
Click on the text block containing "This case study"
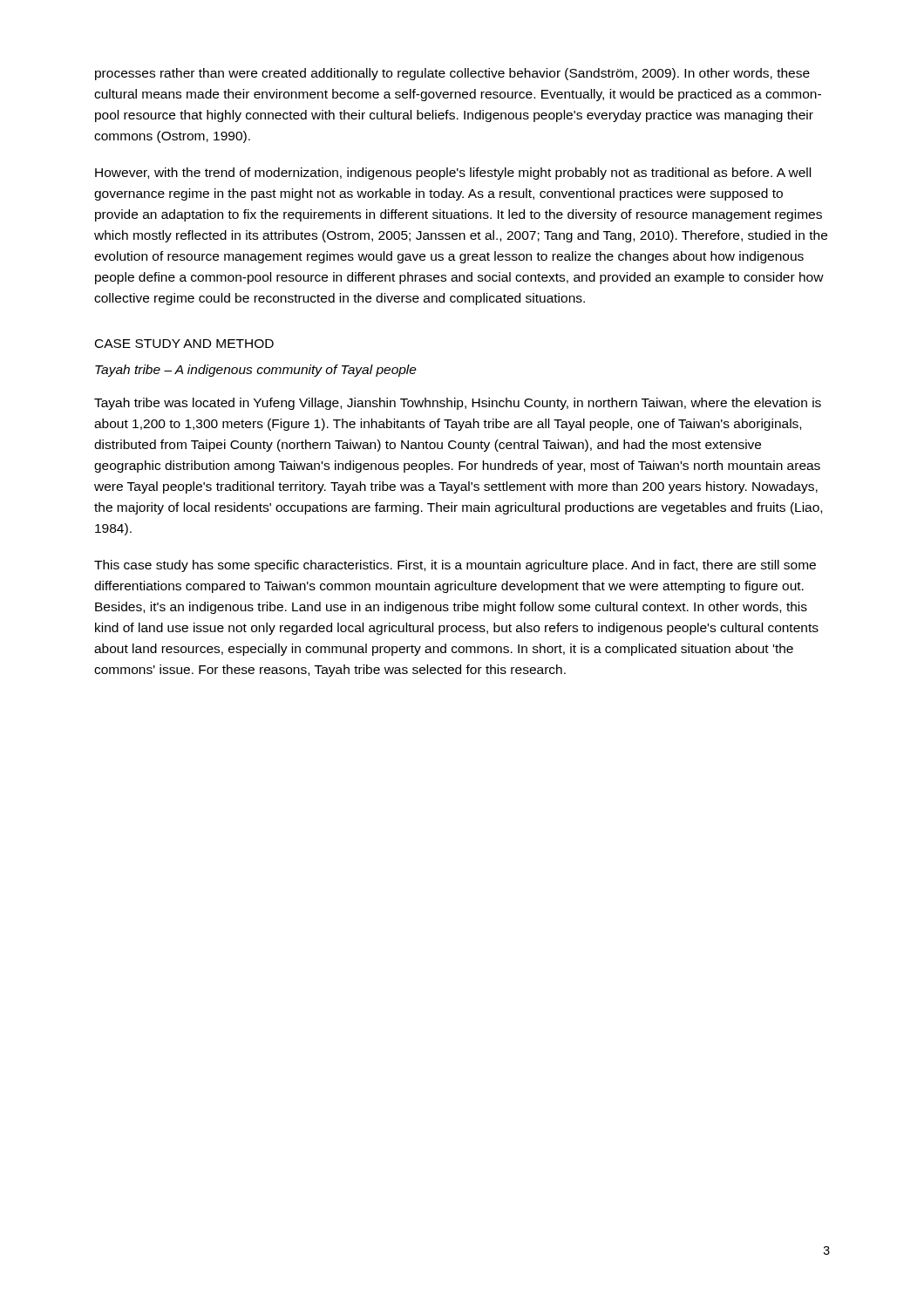click(456, 617)
